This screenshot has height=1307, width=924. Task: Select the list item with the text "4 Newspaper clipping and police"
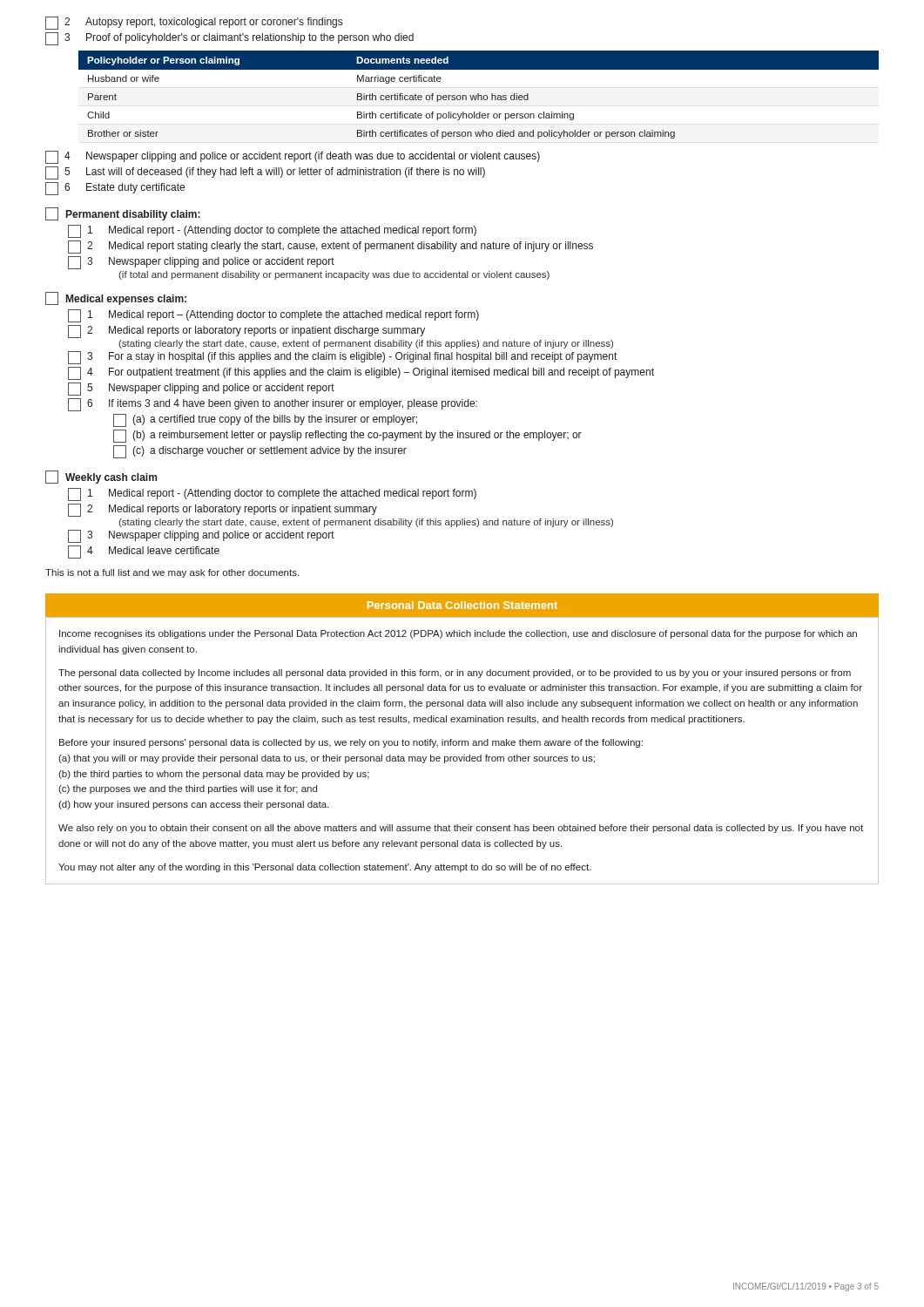click(x=293, y=157)
